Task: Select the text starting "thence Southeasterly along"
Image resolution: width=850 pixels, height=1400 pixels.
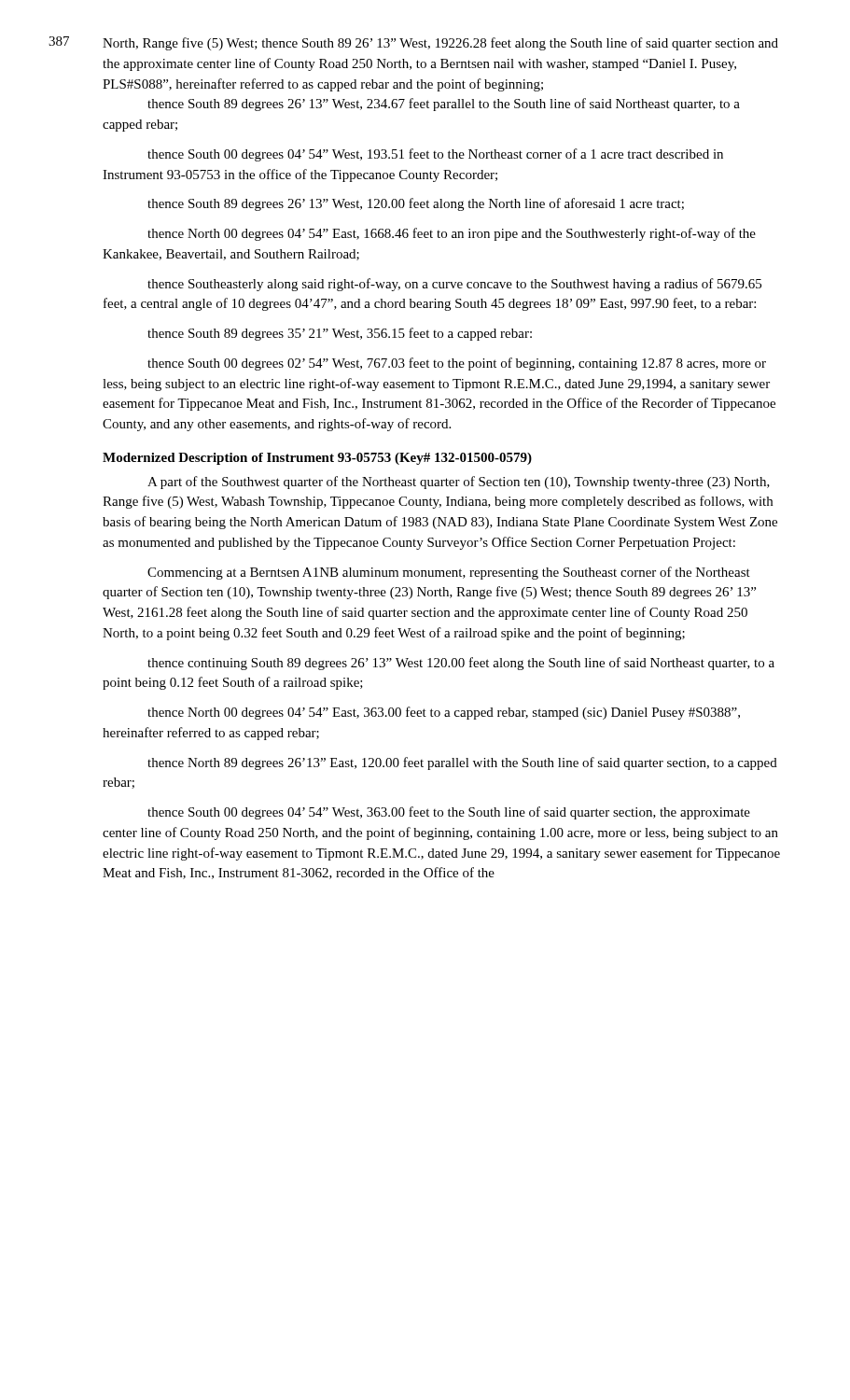Action: (x=432, y=293)
